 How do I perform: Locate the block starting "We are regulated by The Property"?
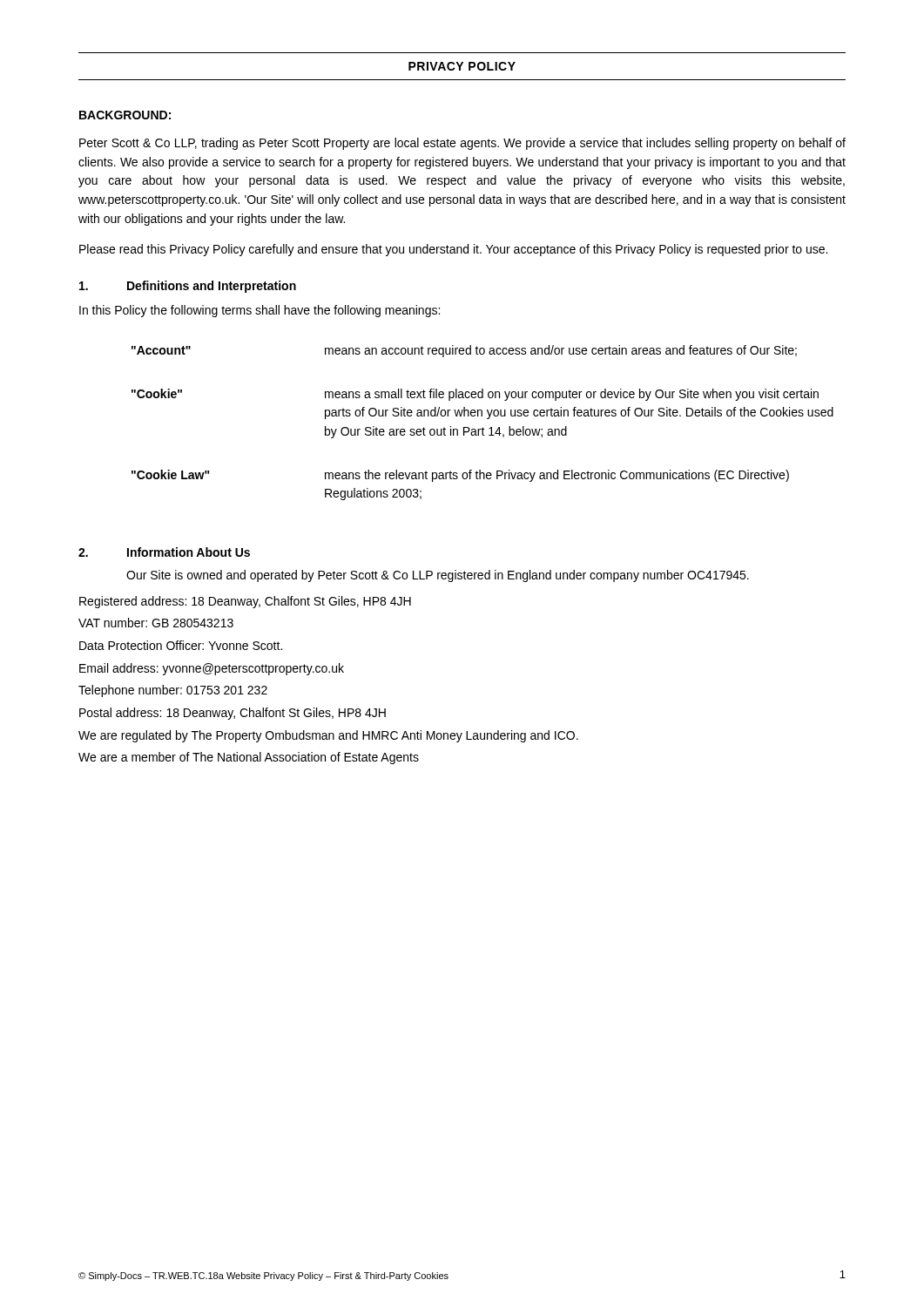(x=329, y=735)
